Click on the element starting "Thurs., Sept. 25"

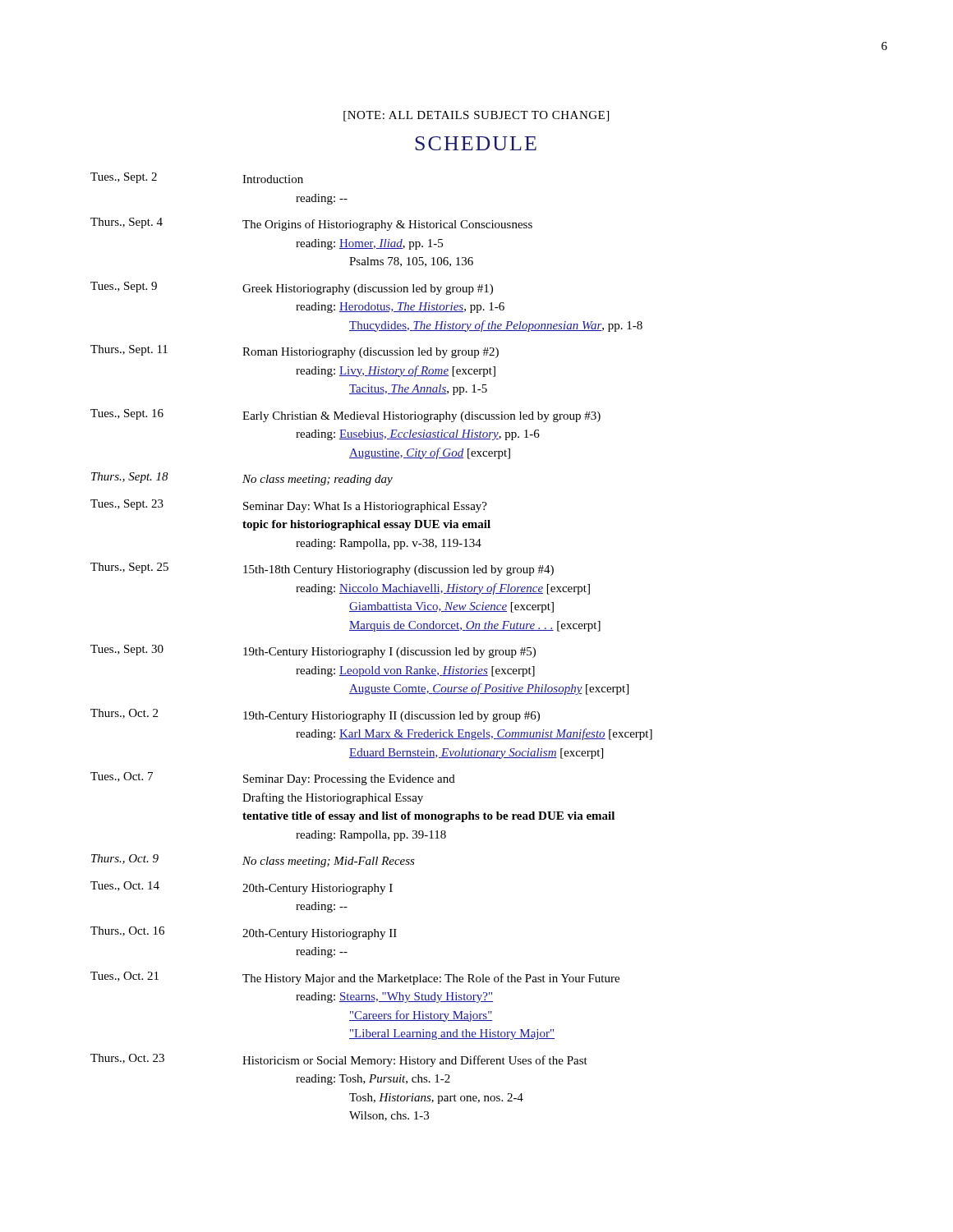click(x=130, y=567)
